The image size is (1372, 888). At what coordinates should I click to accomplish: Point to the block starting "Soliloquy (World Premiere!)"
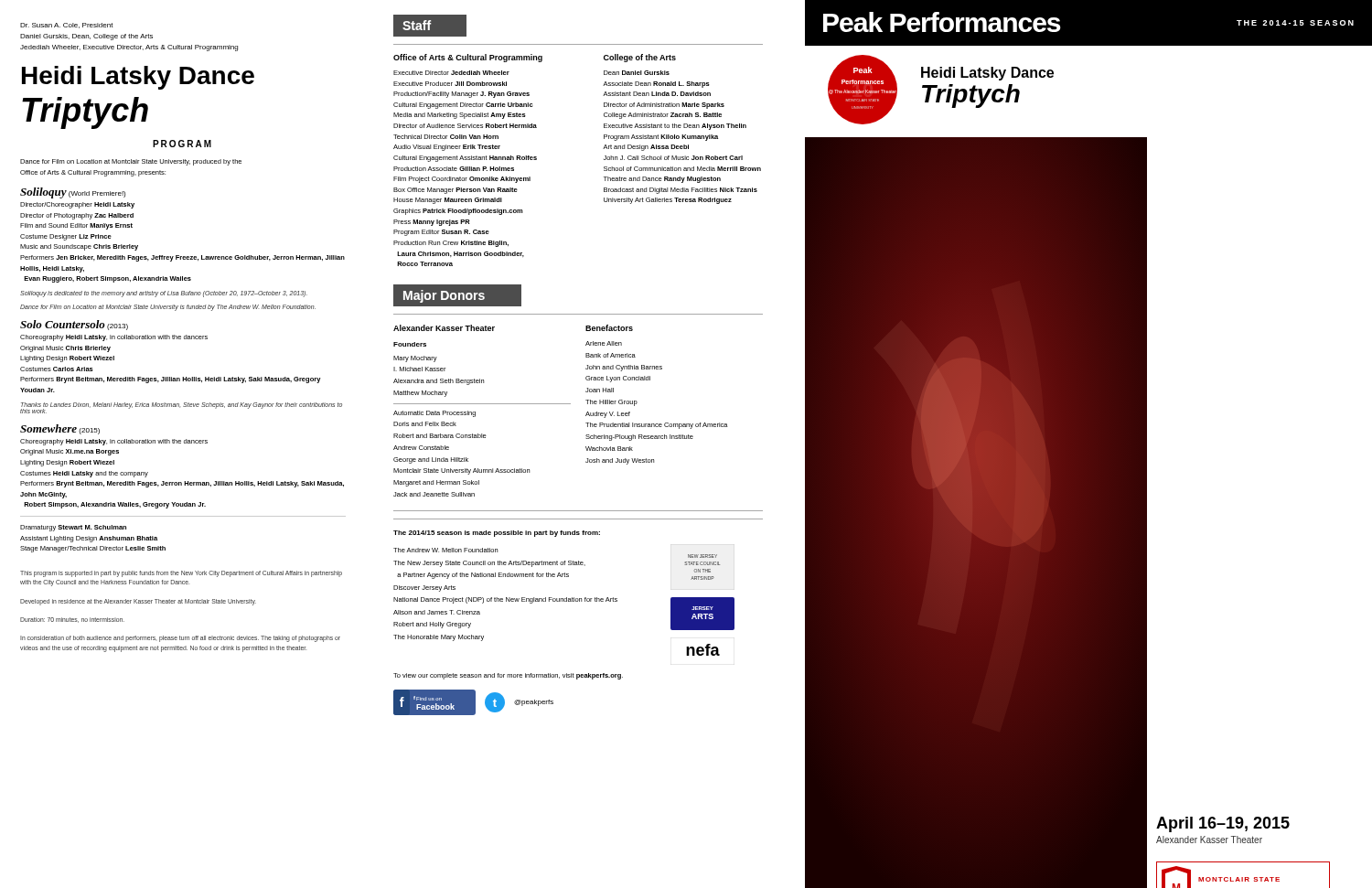pyautogui.click(x=73, y=191)
